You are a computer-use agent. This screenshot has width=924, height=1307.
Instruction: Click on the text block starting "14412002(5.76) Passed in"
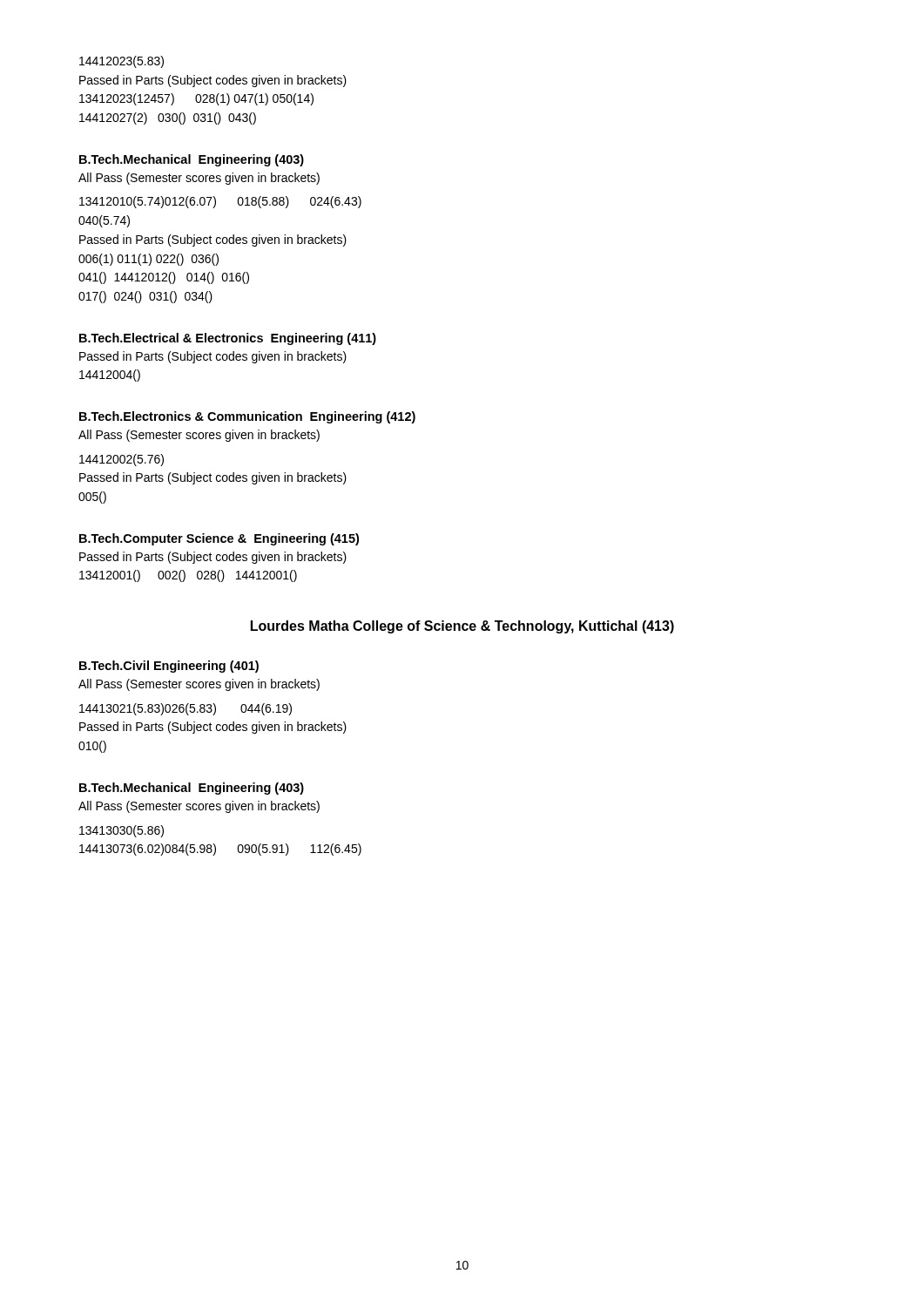pyautogui.click(x=121, y=460)
